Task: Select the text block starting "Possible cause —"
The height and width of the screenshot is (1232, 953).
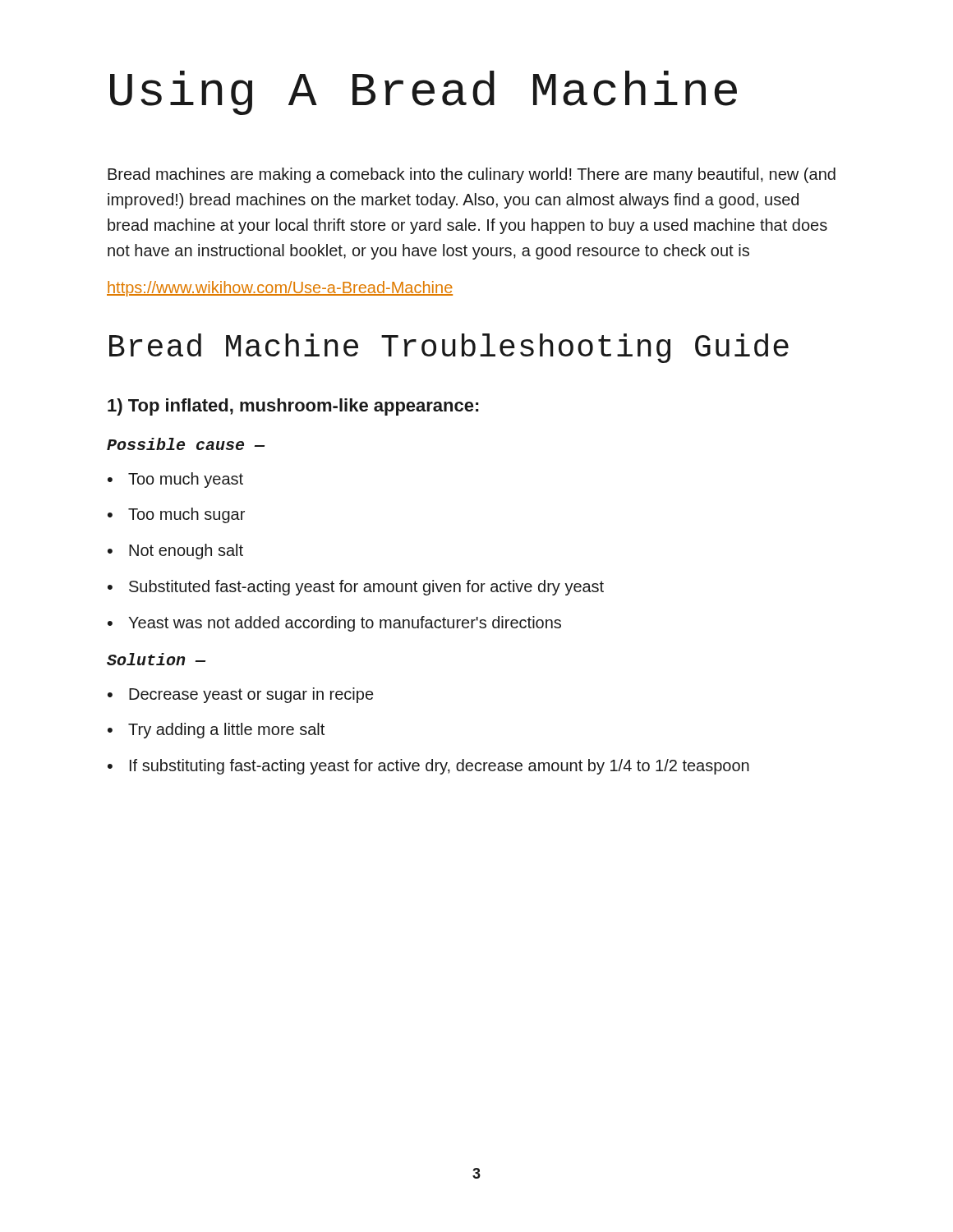Action: tap(186, 444)
